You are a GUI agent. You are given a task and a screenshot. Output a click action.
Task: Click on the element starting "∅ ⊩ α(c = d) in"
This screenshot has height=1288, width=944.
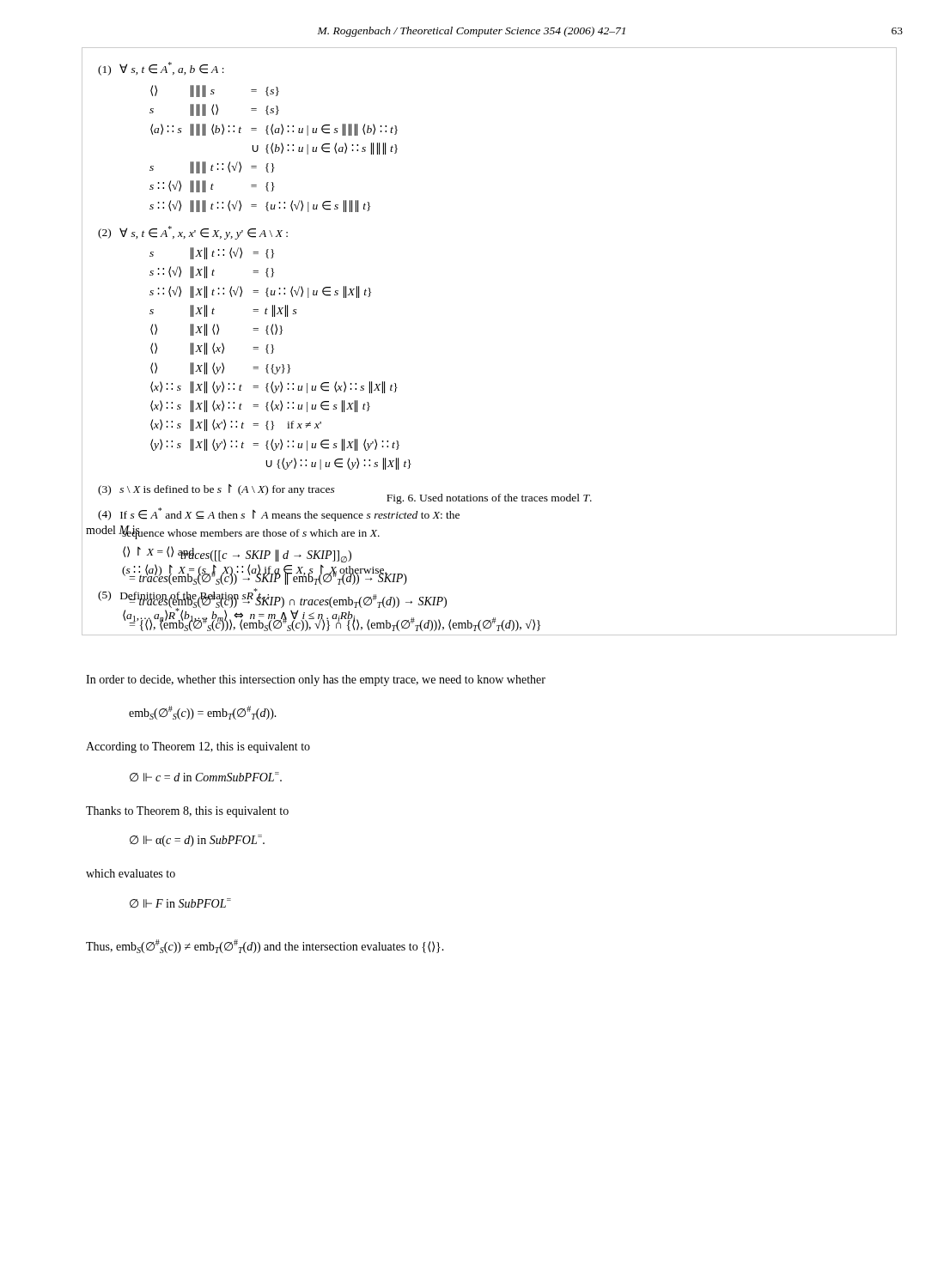[x=197, y=839]
